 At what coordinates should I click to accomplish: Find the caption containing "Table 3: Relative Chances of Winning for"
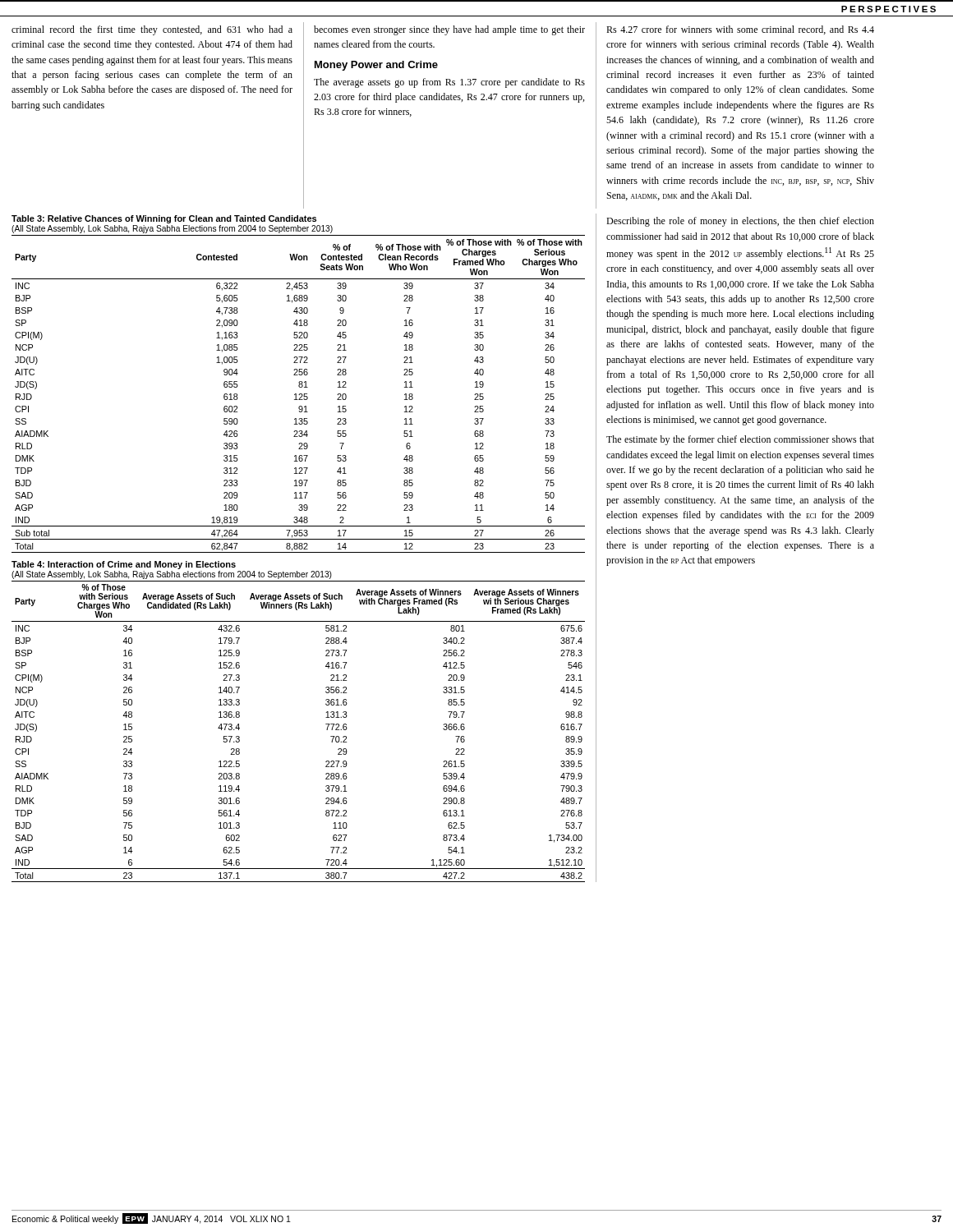(x=164, y=219)
